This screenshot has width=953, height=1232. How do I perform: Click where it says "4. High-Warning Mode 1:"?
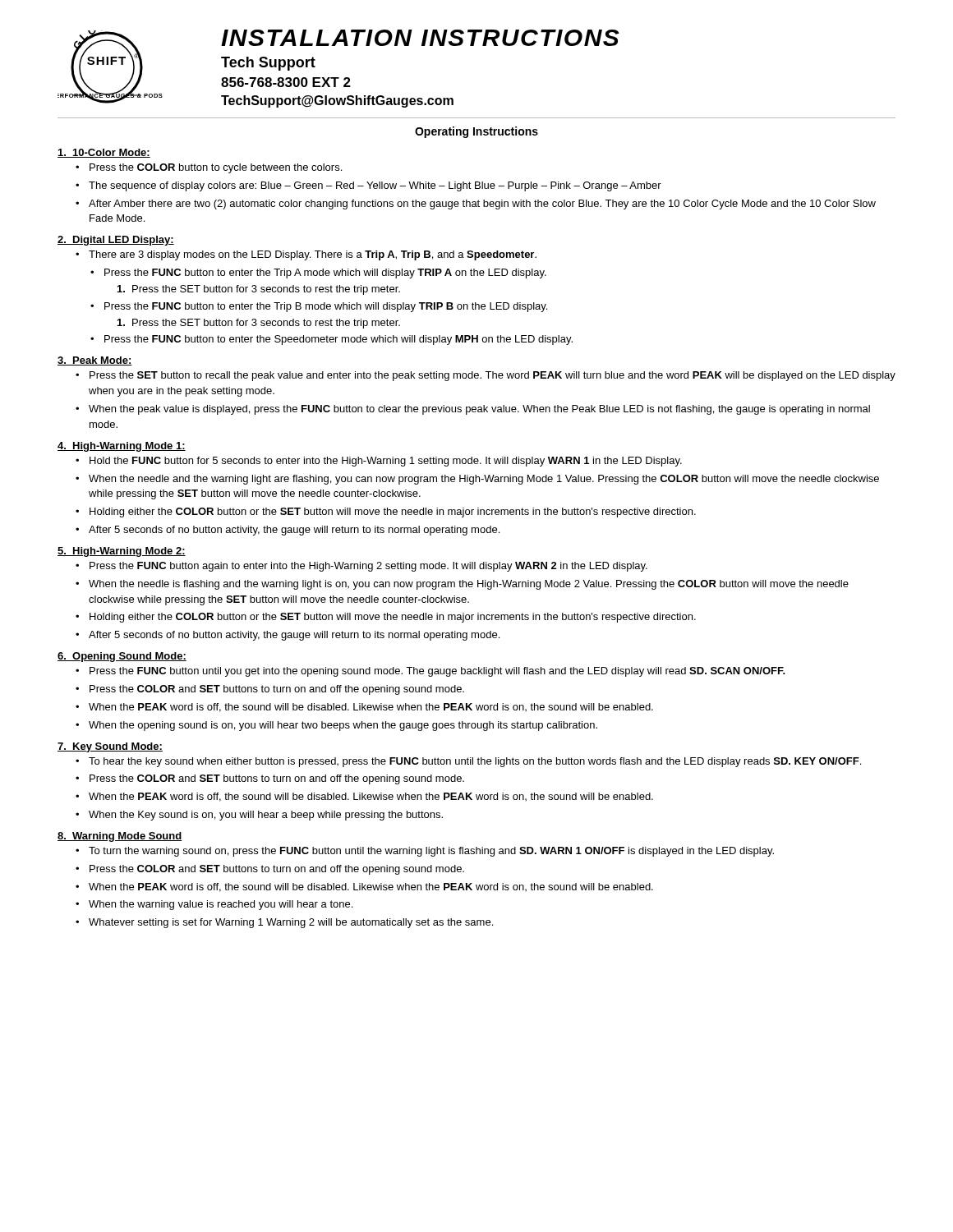[x=121, y=445]
